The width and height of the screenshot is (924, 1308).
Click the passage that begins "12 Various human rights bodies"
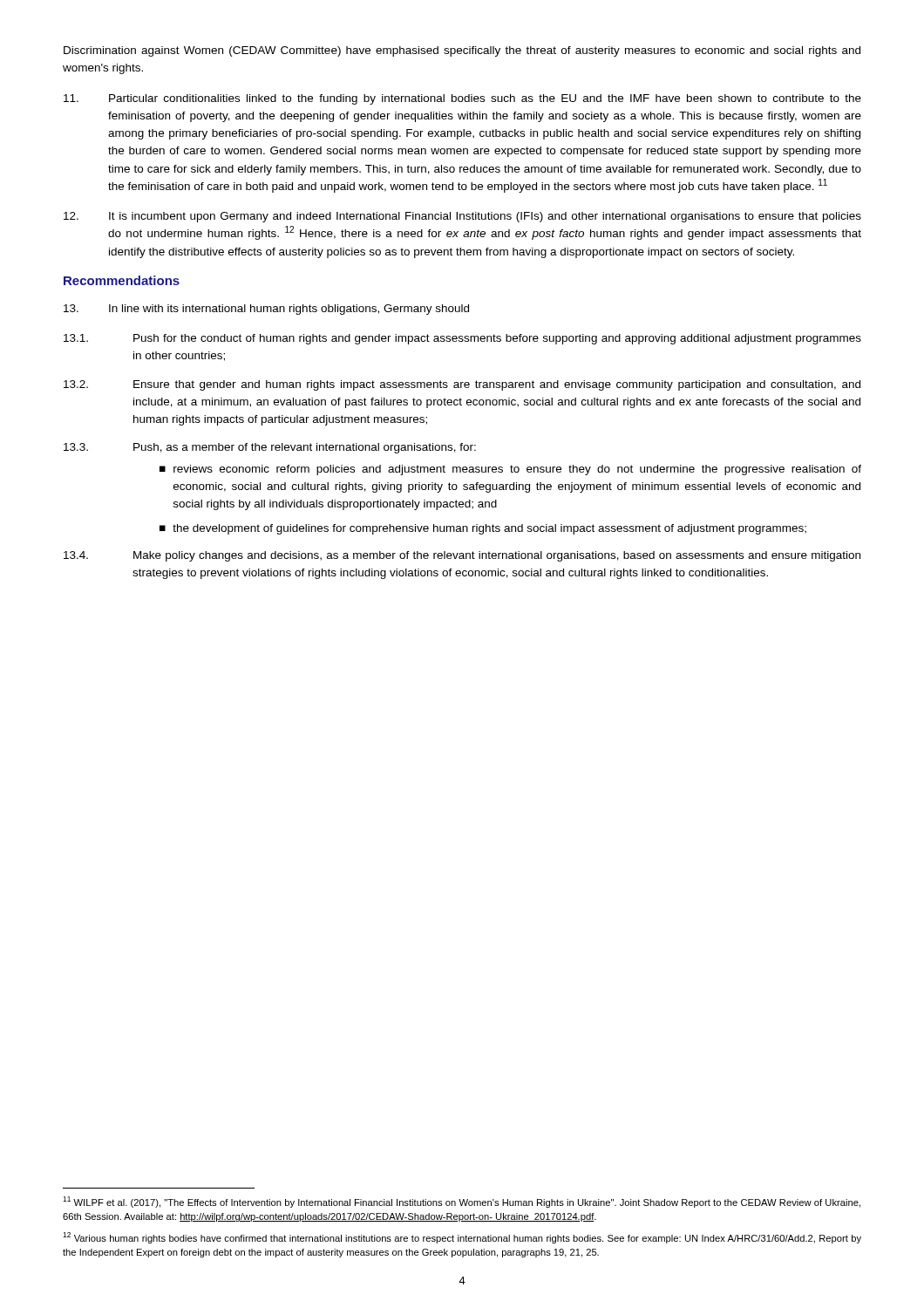(x=462, y=1245)
